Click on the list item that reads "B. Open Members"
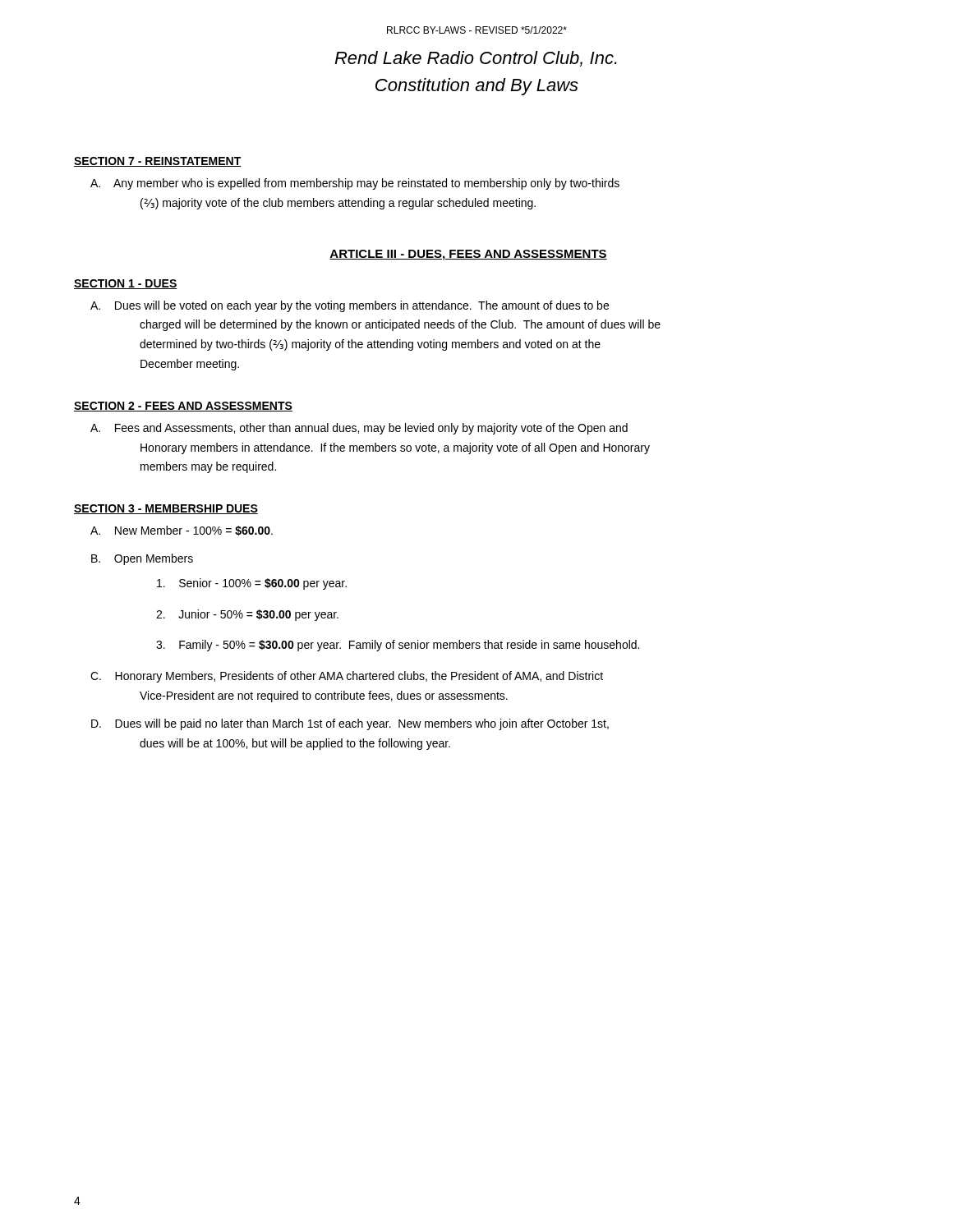Image resolution: width=953 pixels, height=1232 pixels. pos(142,558)
